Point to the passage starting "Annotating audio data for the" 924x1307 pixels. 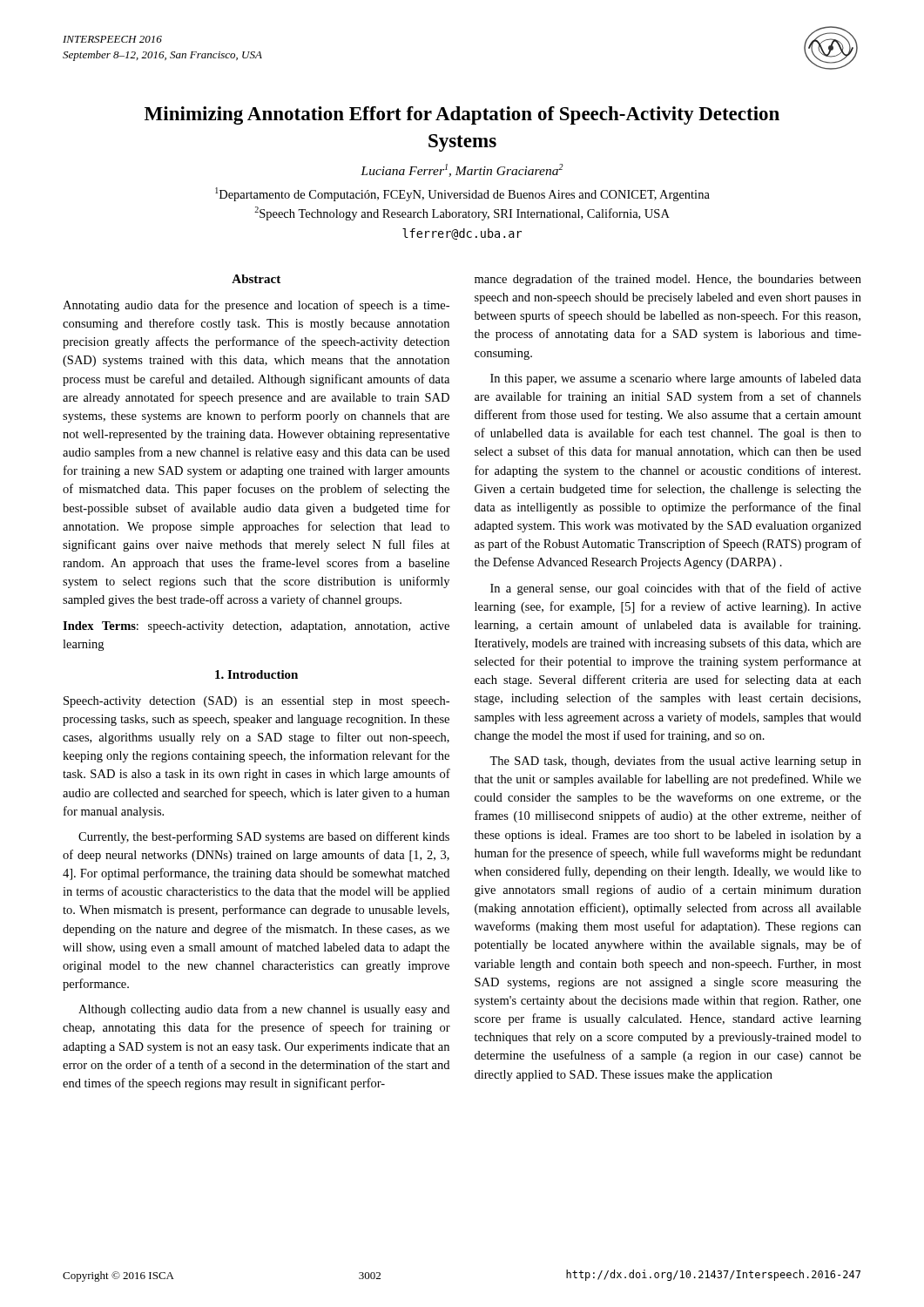[256, 475]
